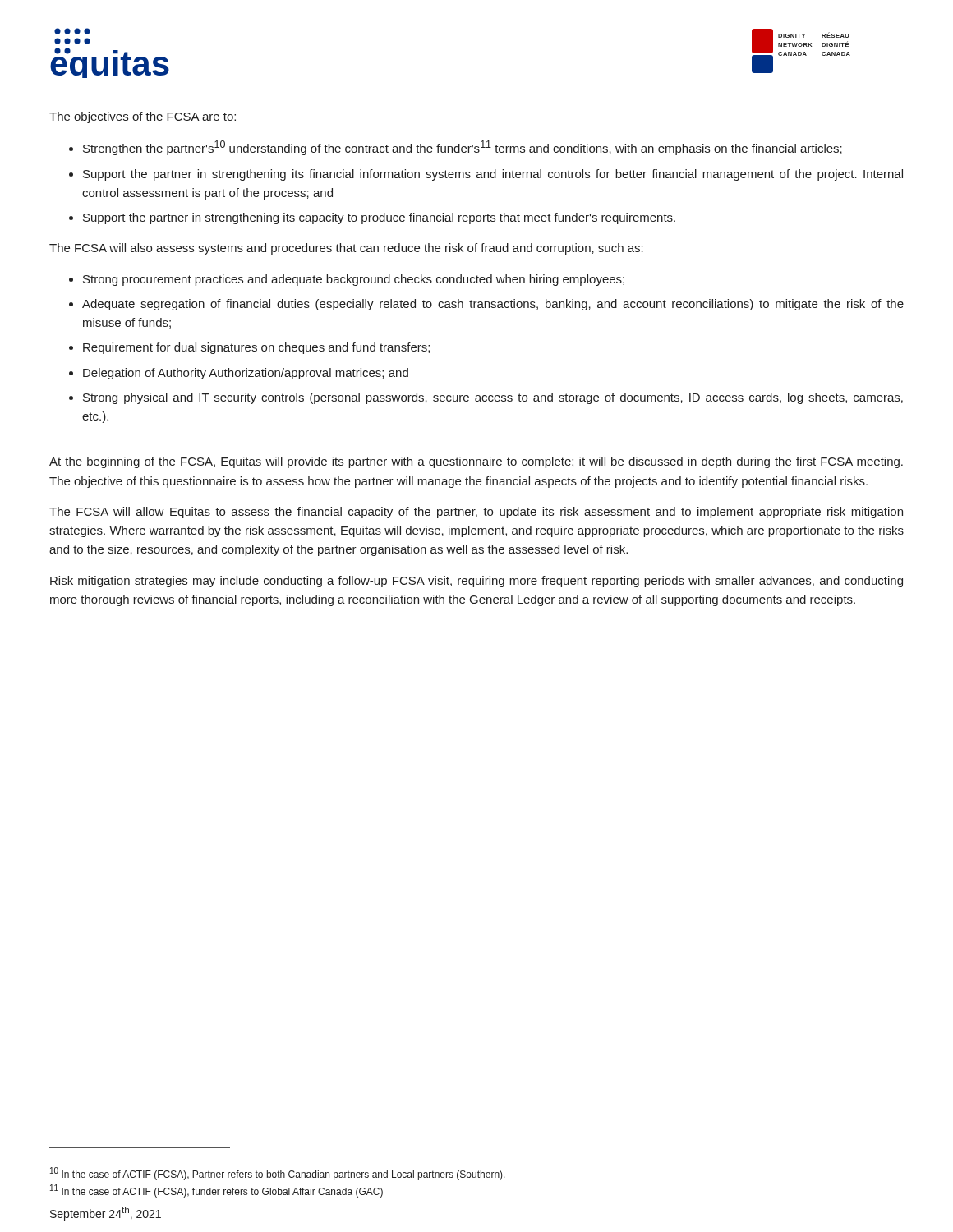Click the passage that begins "Requirement for dual signatures on cheques"
The height and width of the screenshot is (1232, 953).
coord(256,347)
